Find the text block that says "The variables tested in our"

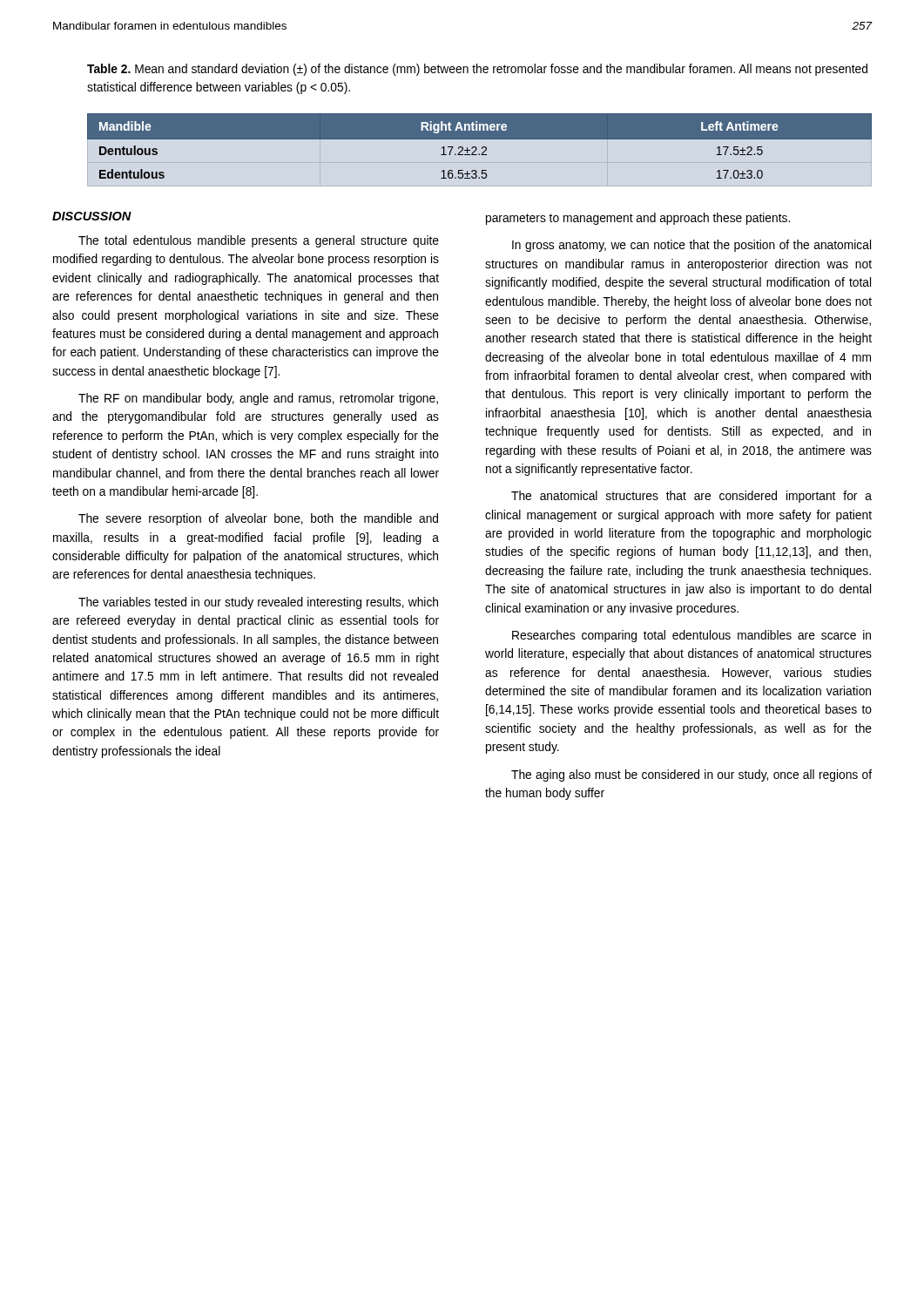(x=246, y=677)
